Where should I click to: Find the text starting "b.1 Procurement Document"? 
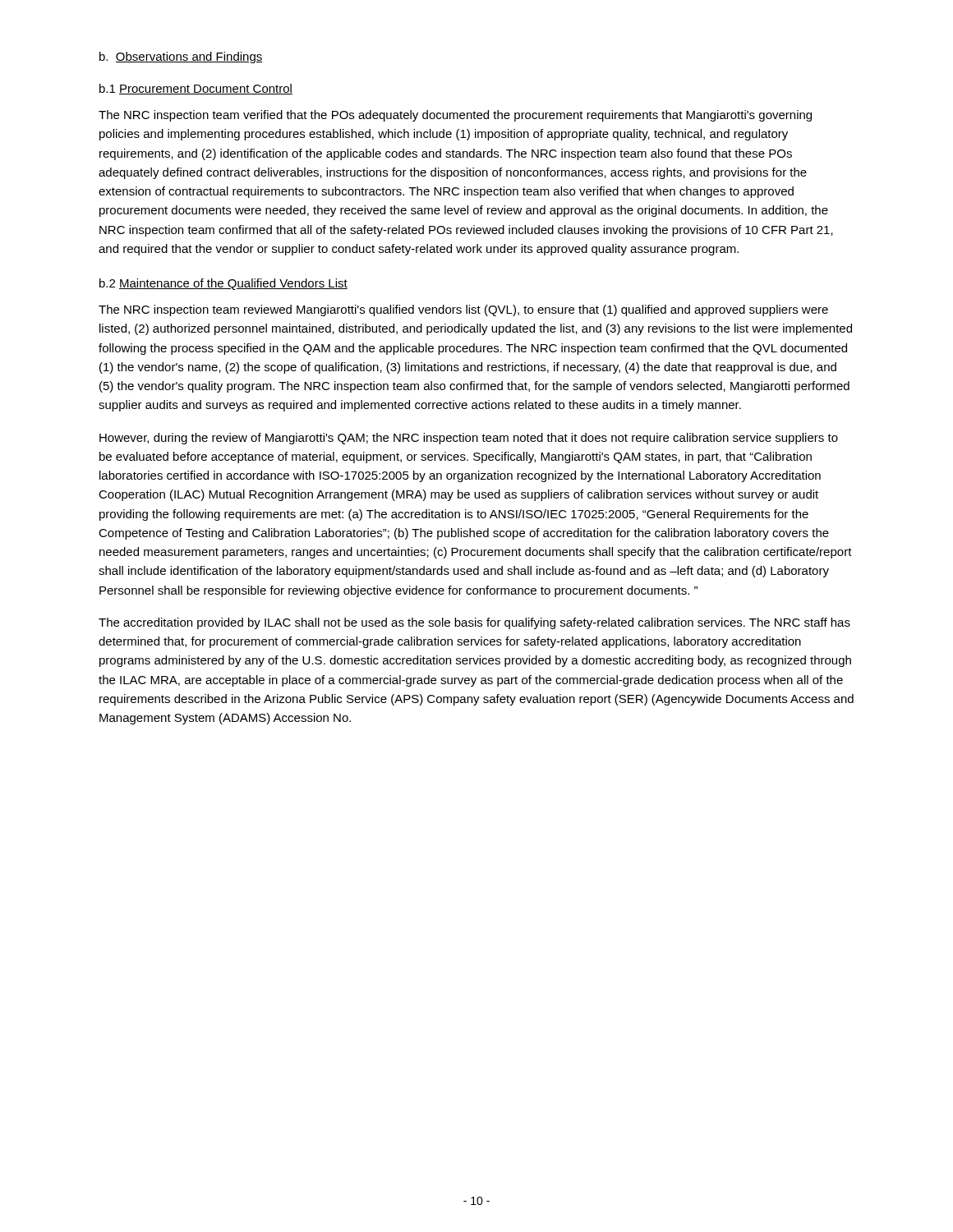(x=196, y=88)
